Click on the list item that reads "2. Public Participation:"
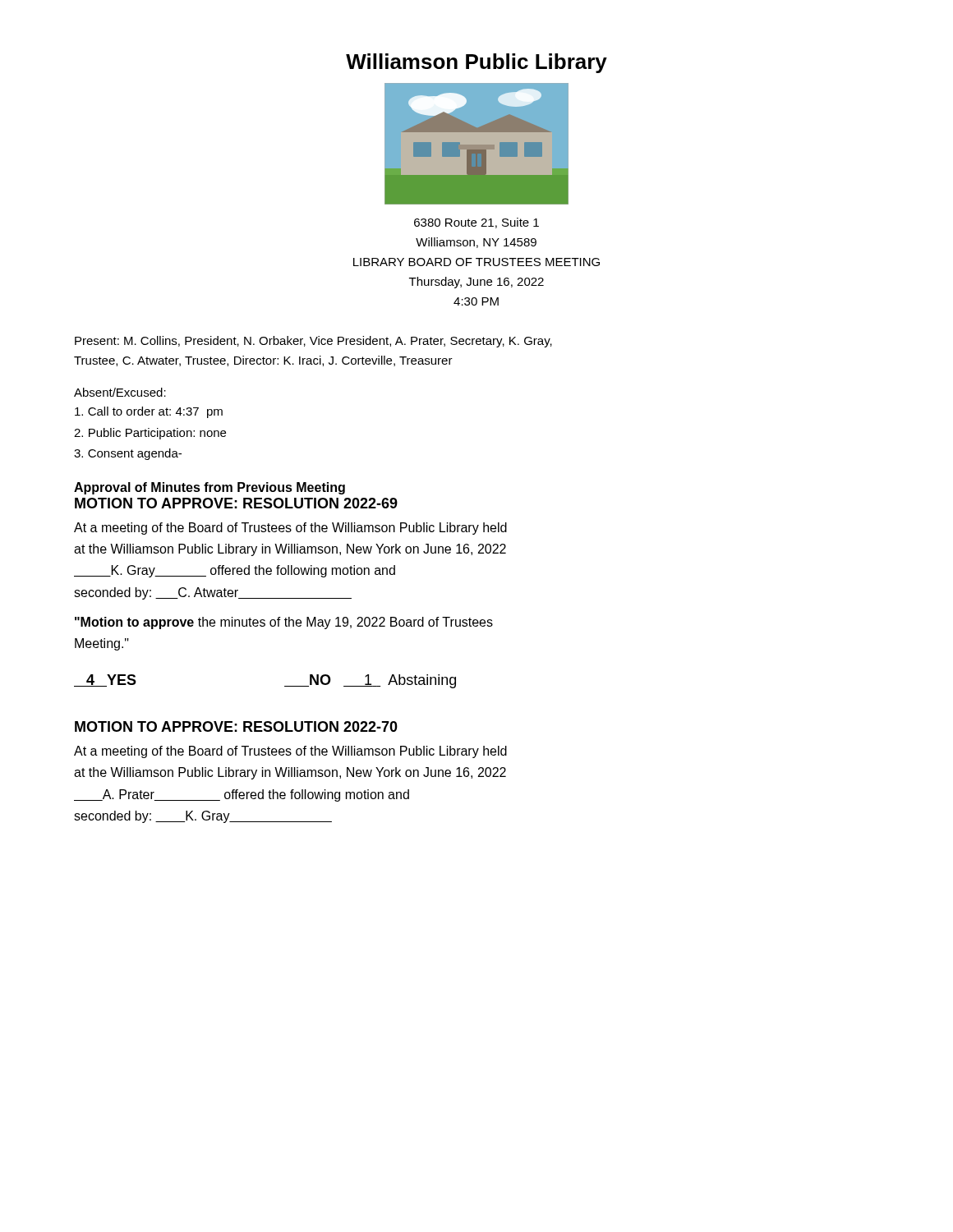 coord(150,432)
